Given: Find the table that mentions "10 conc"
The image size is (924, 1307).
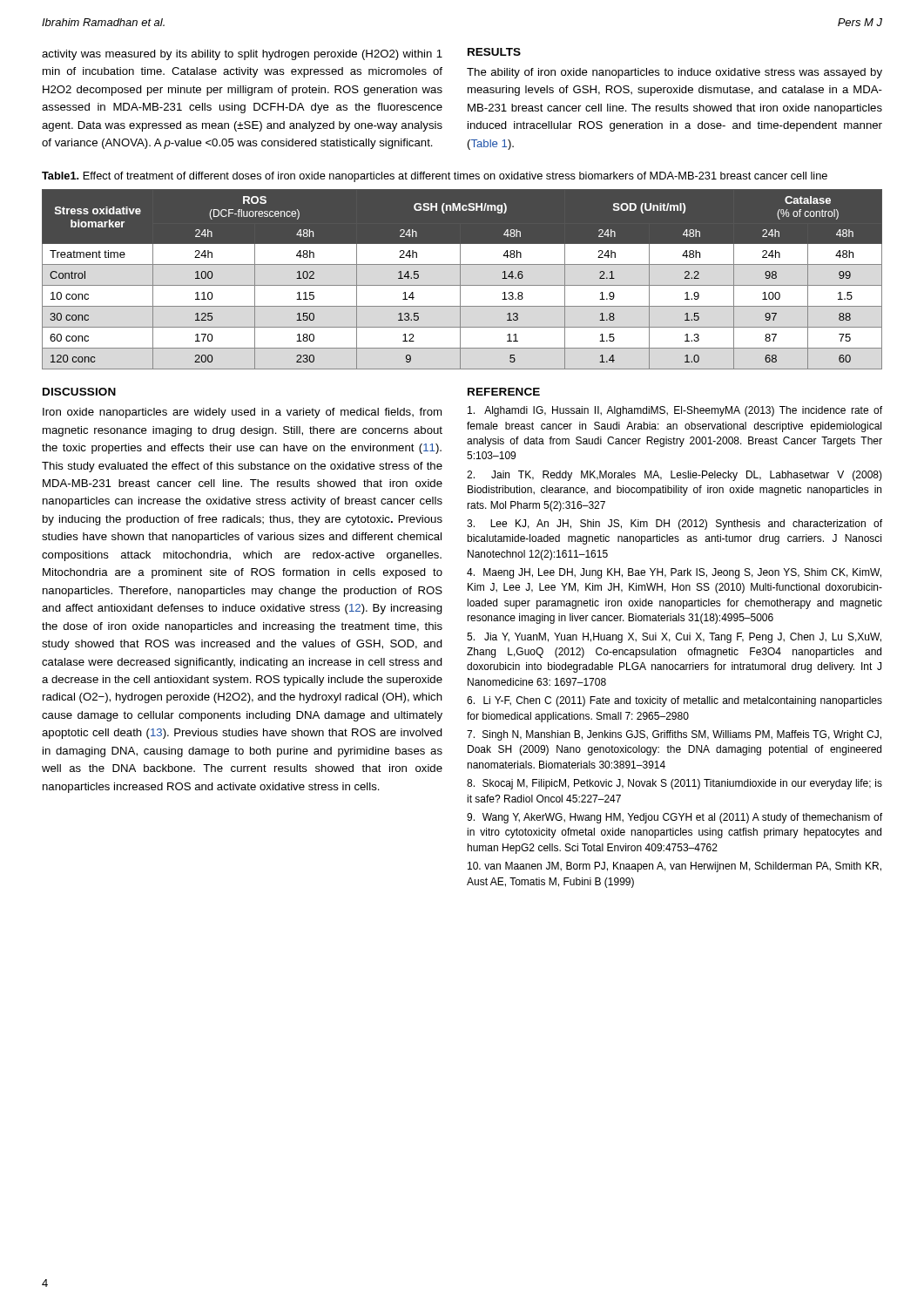Looking at the screenshot, I should coord(462,279).
